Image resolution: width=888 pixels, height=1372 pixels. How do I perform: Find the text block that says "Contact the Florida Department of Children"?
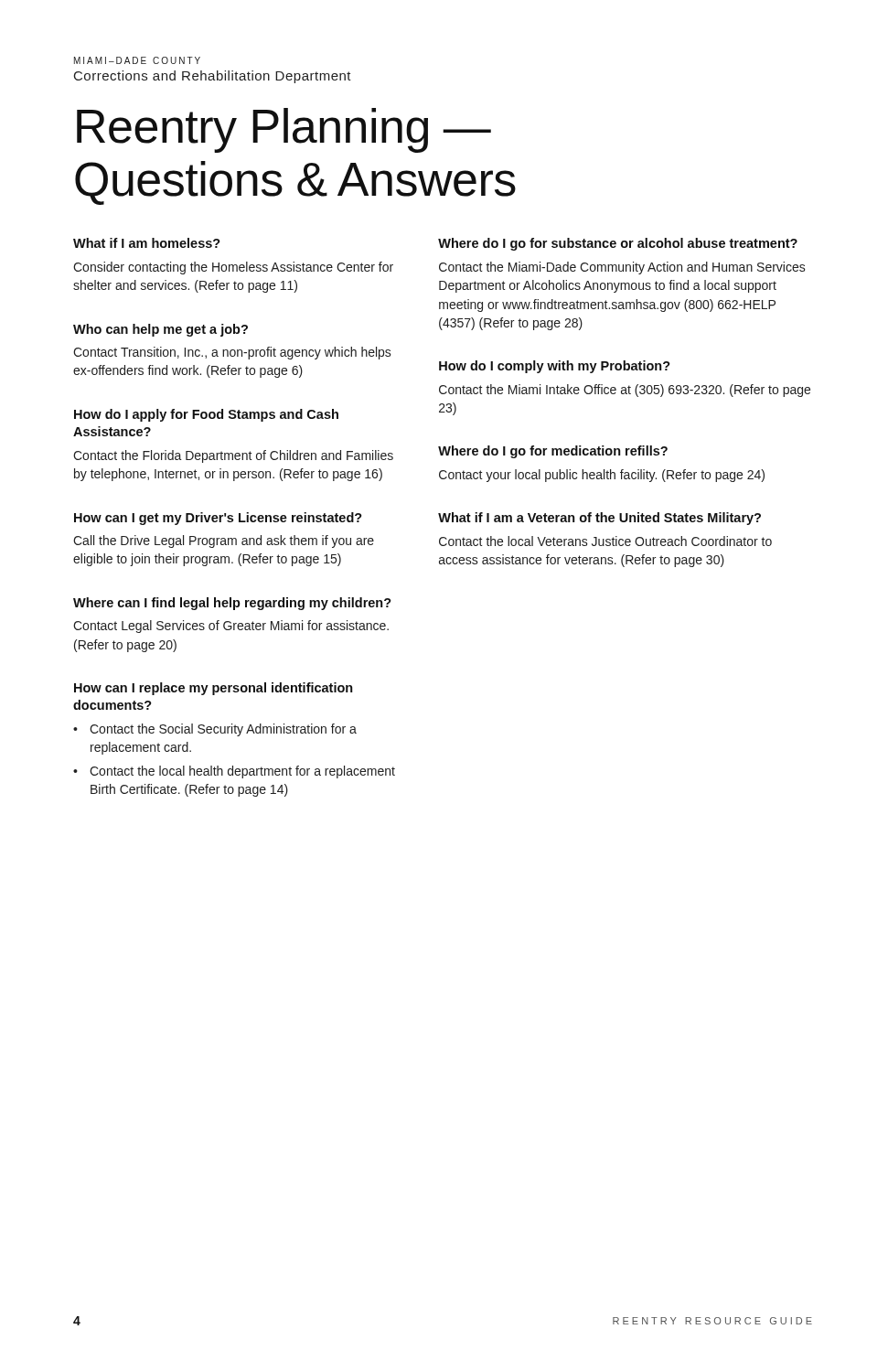[233, 465]
